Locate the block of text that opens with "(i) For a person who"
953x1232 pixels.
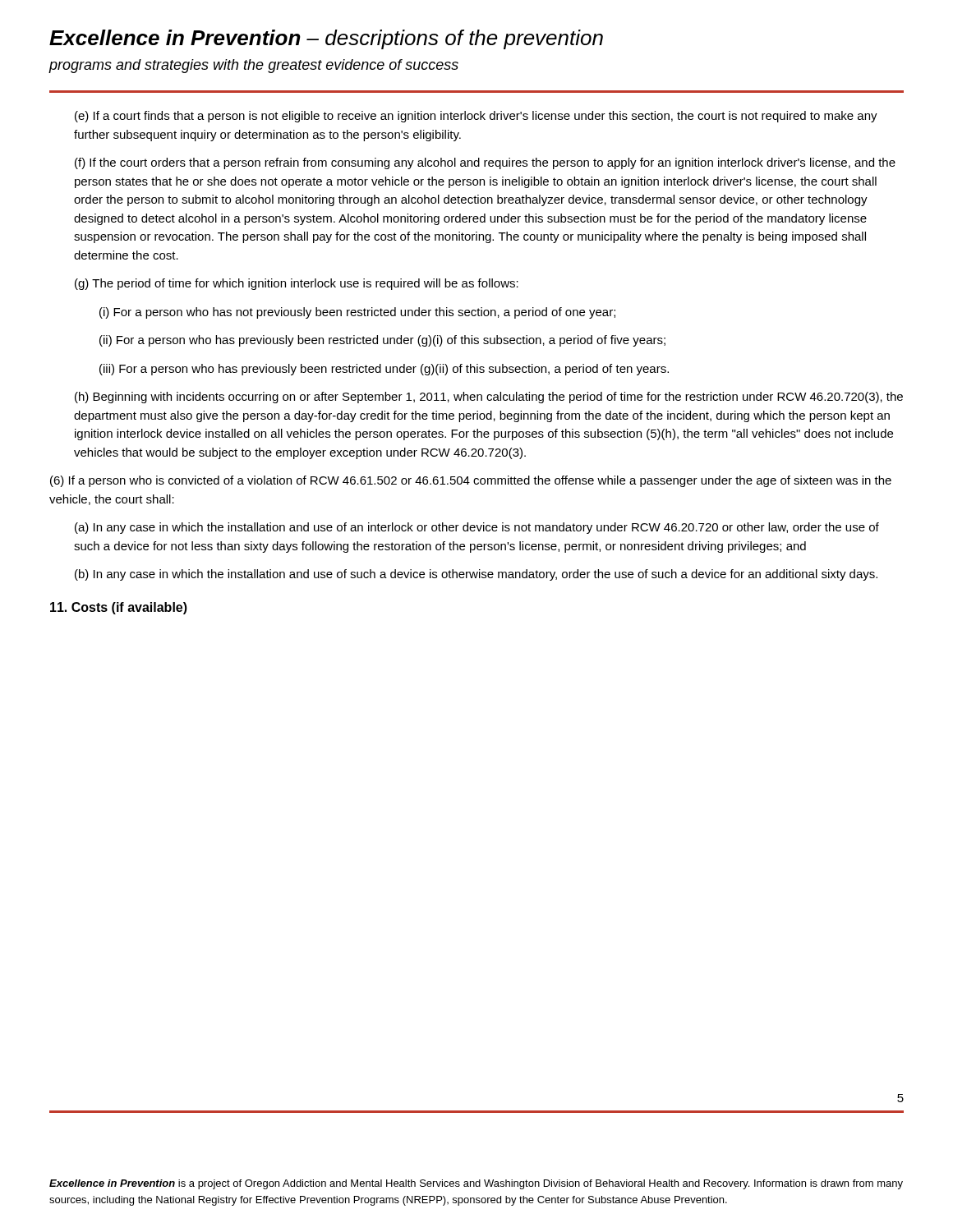coord(357,311)
